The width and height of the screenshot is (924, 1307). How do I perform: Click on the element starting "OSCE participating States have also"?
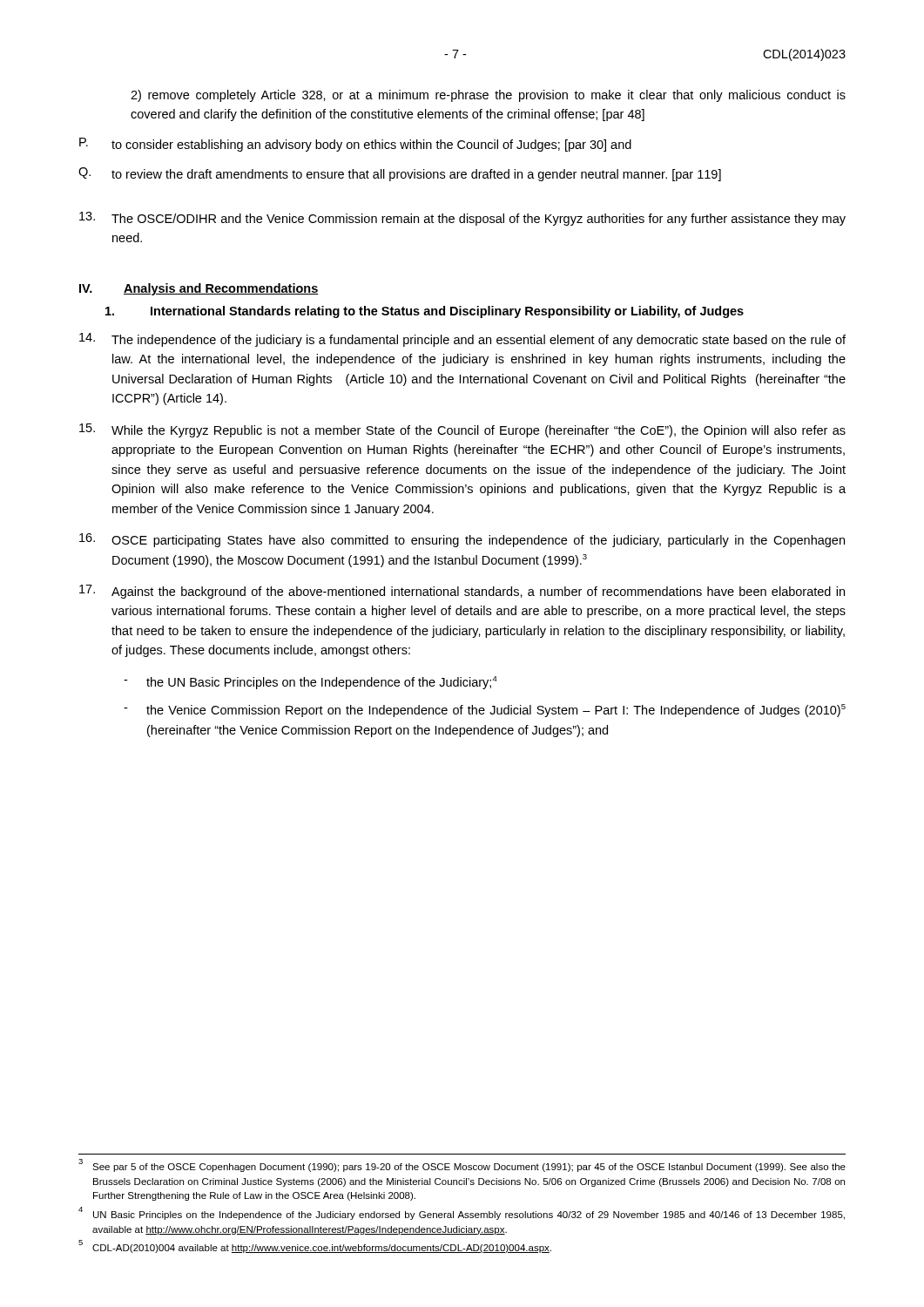pyautogui.click(x=462, y=550)
